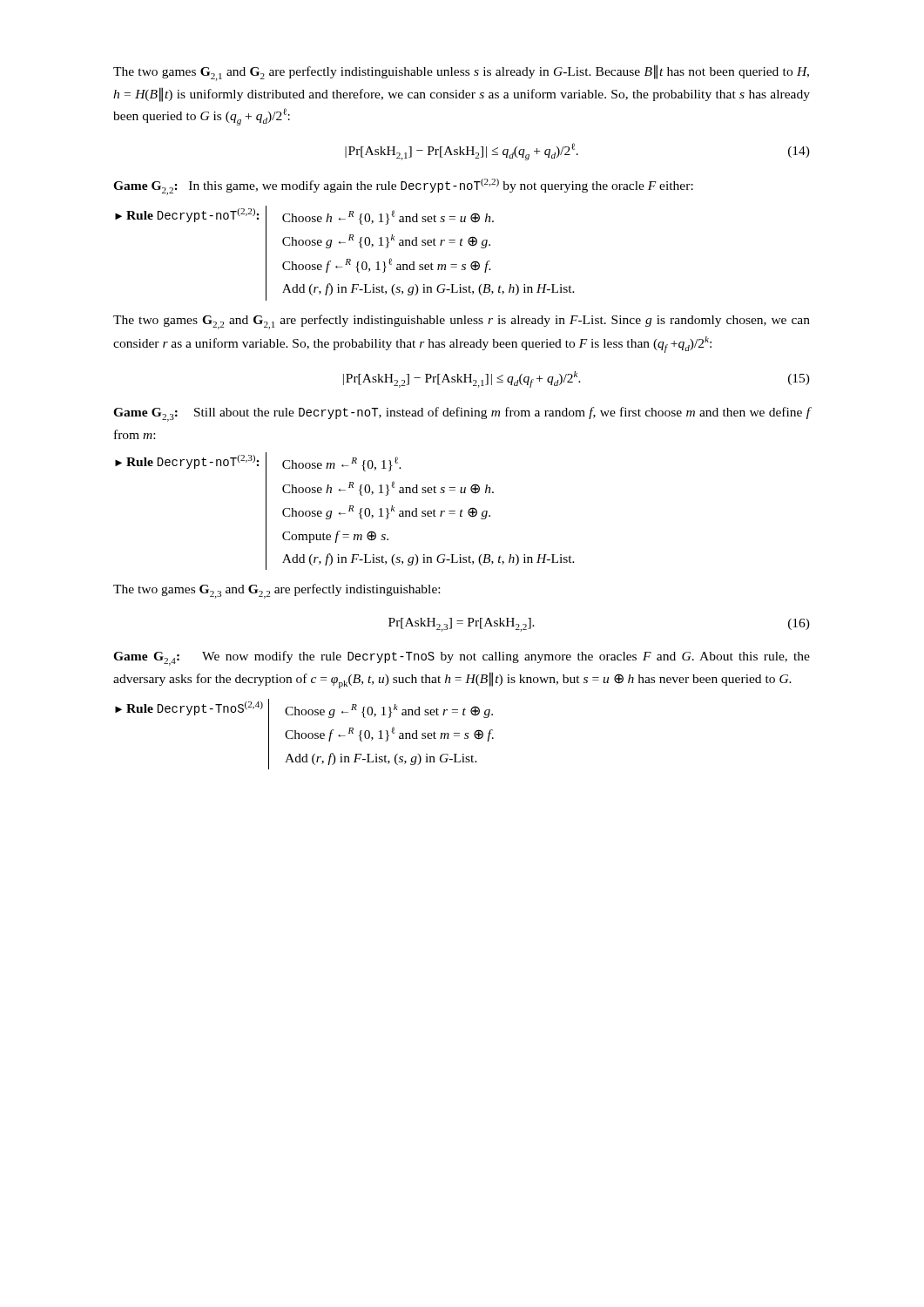Click the formula that begins "►Rule Decrypt-TnoS(2,4) Choose g ←R {0, 1}k and"
924x1307 pixels.
pos(304,734)
